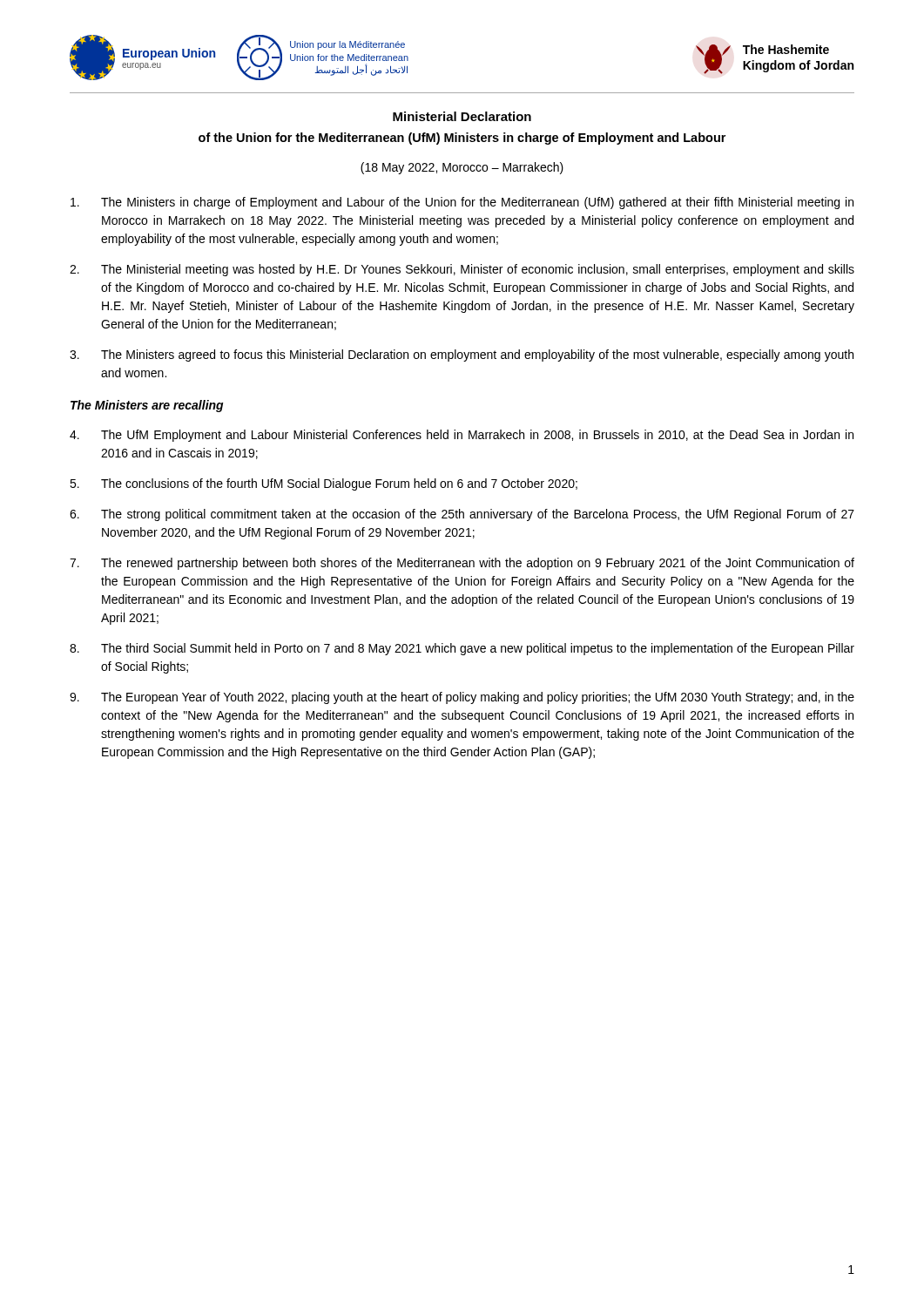Click the passage that begins "(18 May 2022, Morocco"
The height and width of the screenshot is (1307, 924).
click(462, 167)
